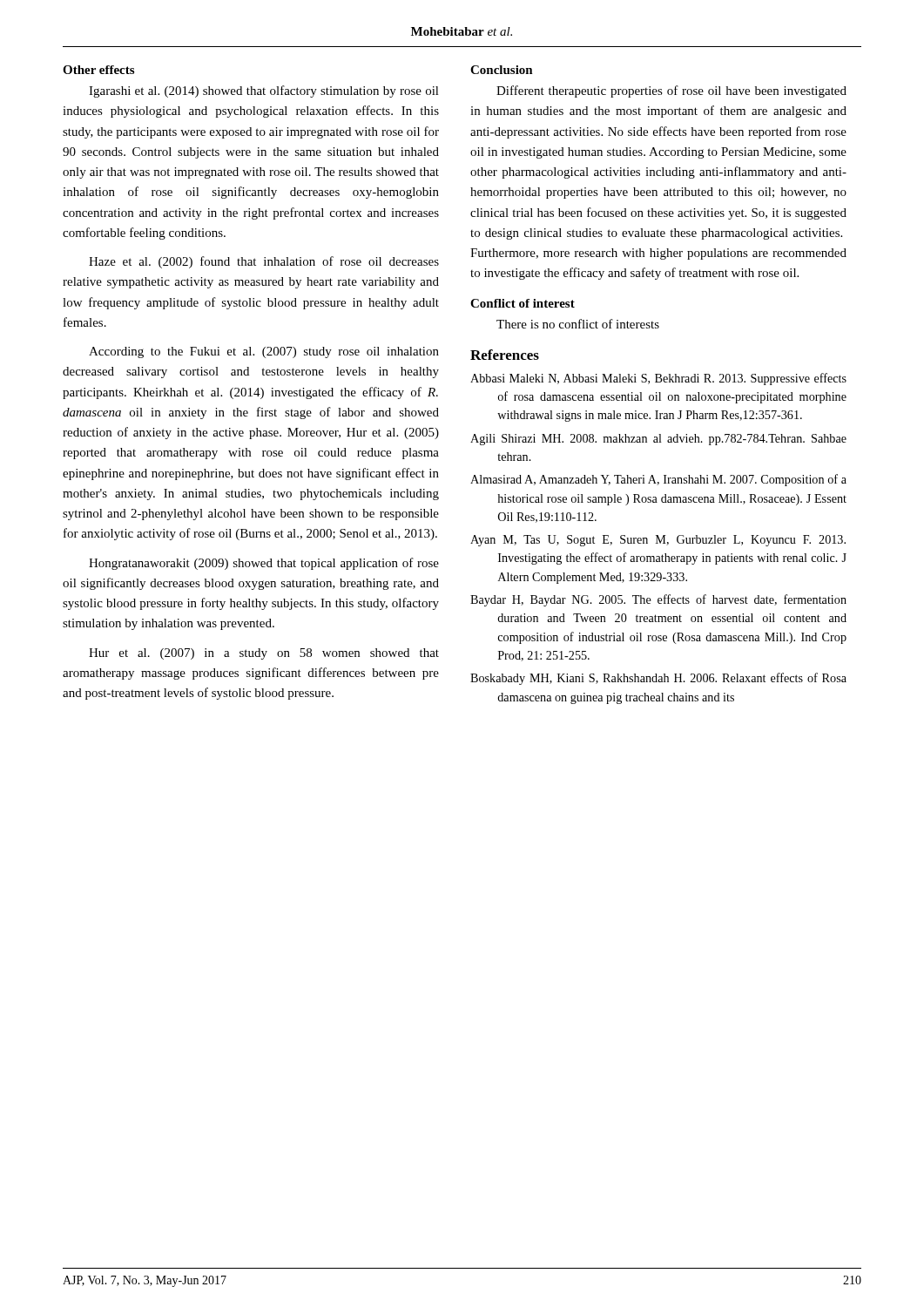Click on the text block that reads "Almasirad A, Amanzadeh"
This screenshot has width=924, height=1307.
pyautogui.click(x=658, y=498)
